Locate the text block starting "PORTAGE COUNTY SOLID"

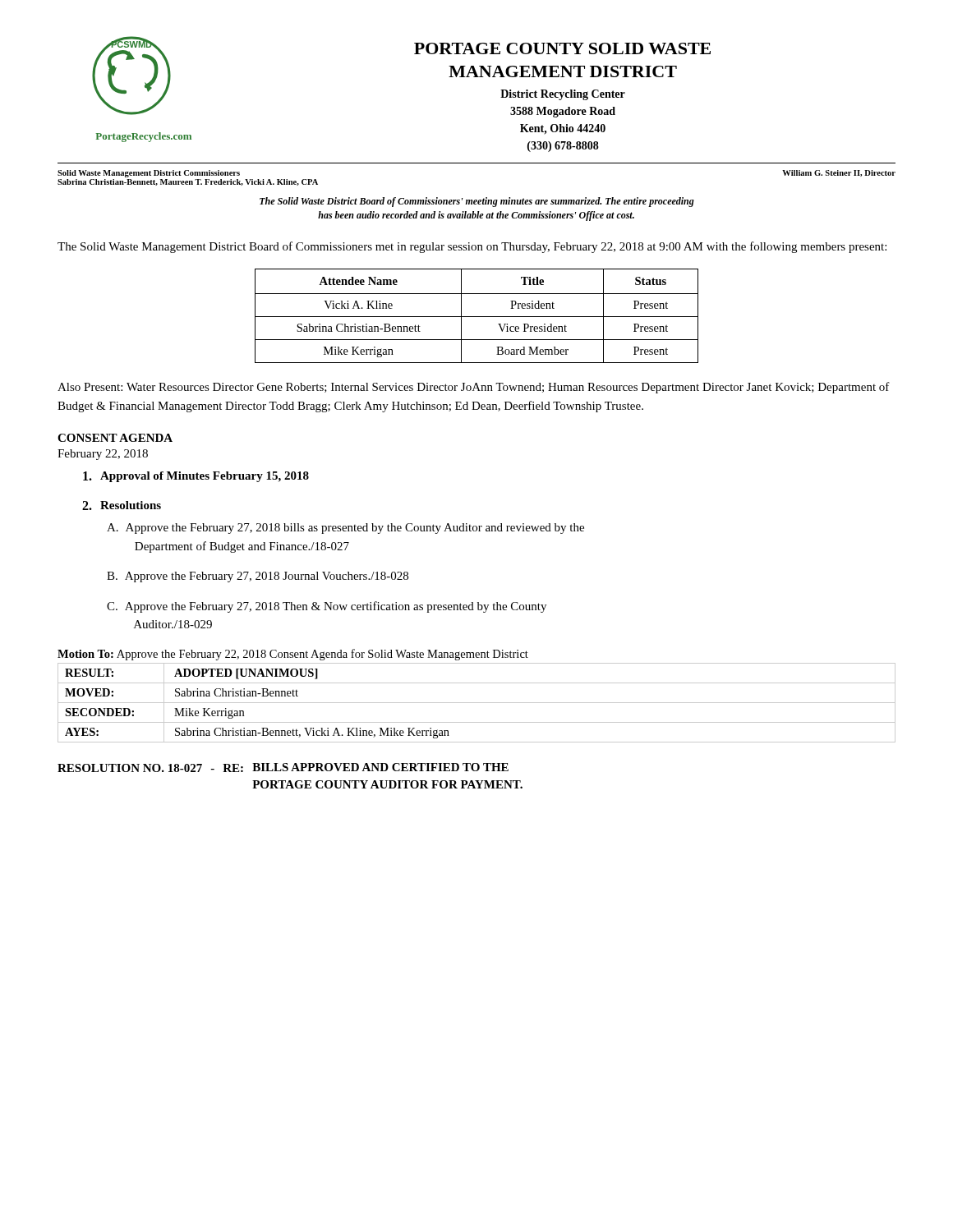(563, 96)
